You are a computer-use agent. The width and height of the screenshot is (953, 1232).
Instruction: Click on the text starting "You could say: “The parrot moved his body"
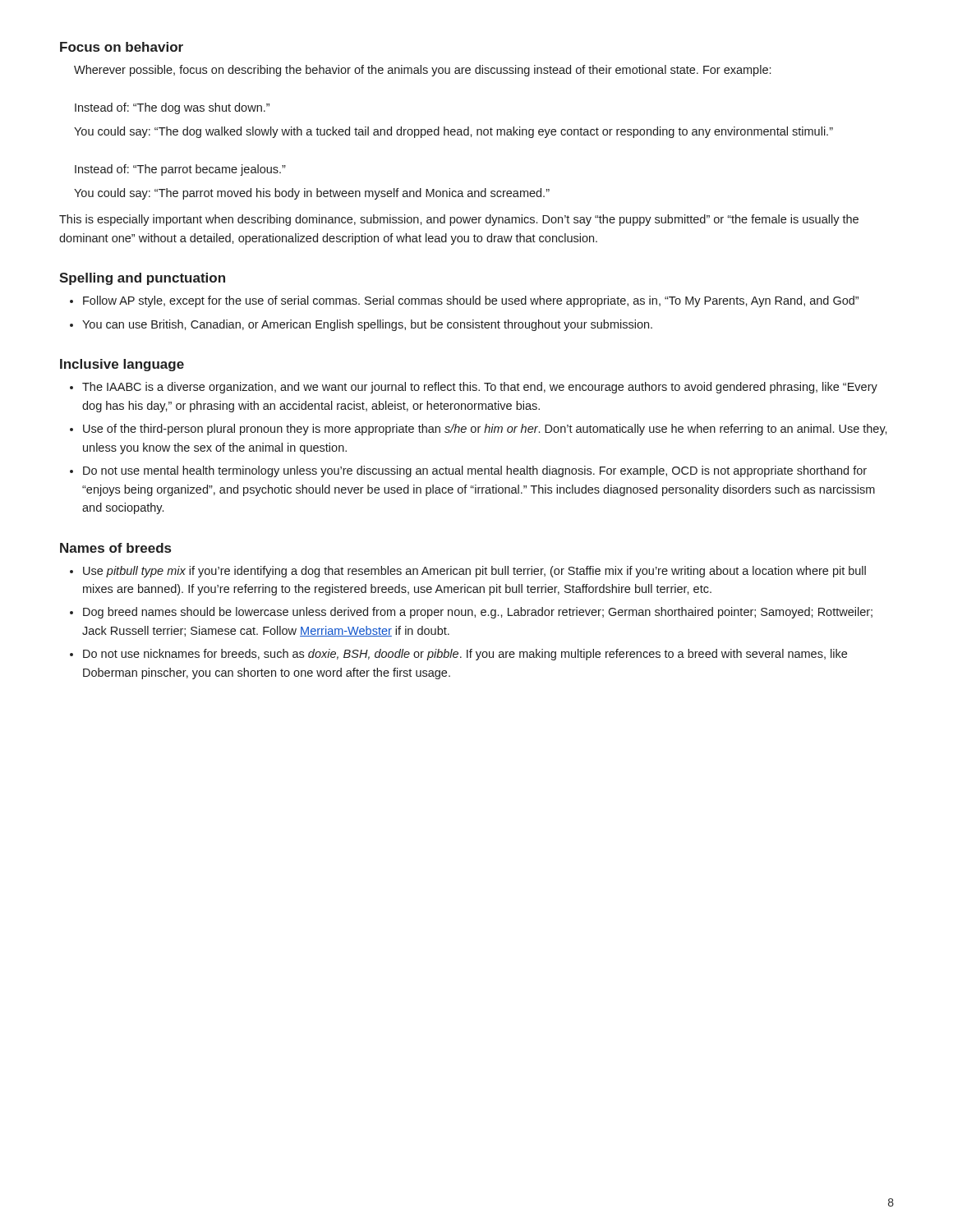click(x=312, y=193)
